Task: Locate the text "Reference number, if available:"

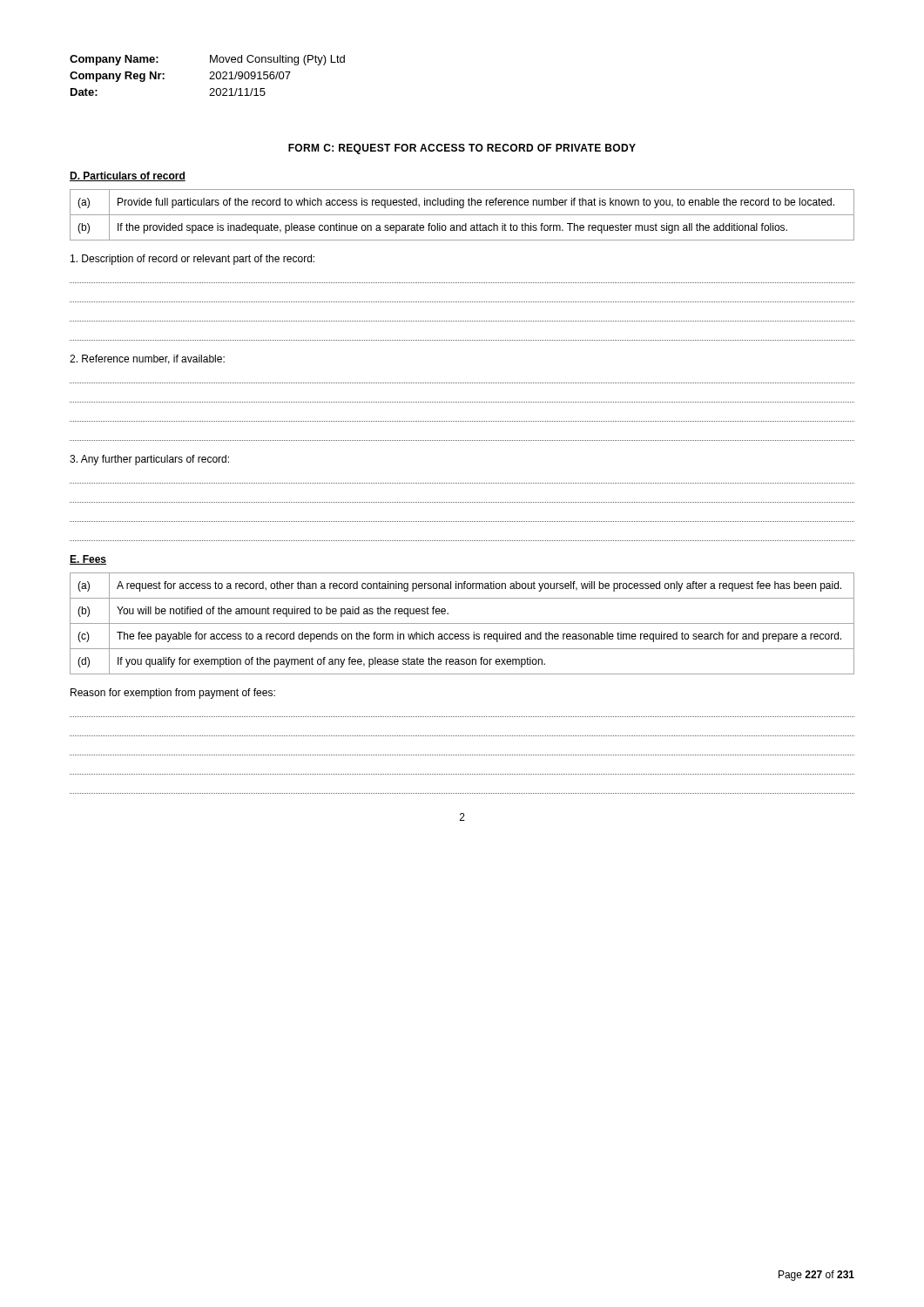Action: (148, 359)
